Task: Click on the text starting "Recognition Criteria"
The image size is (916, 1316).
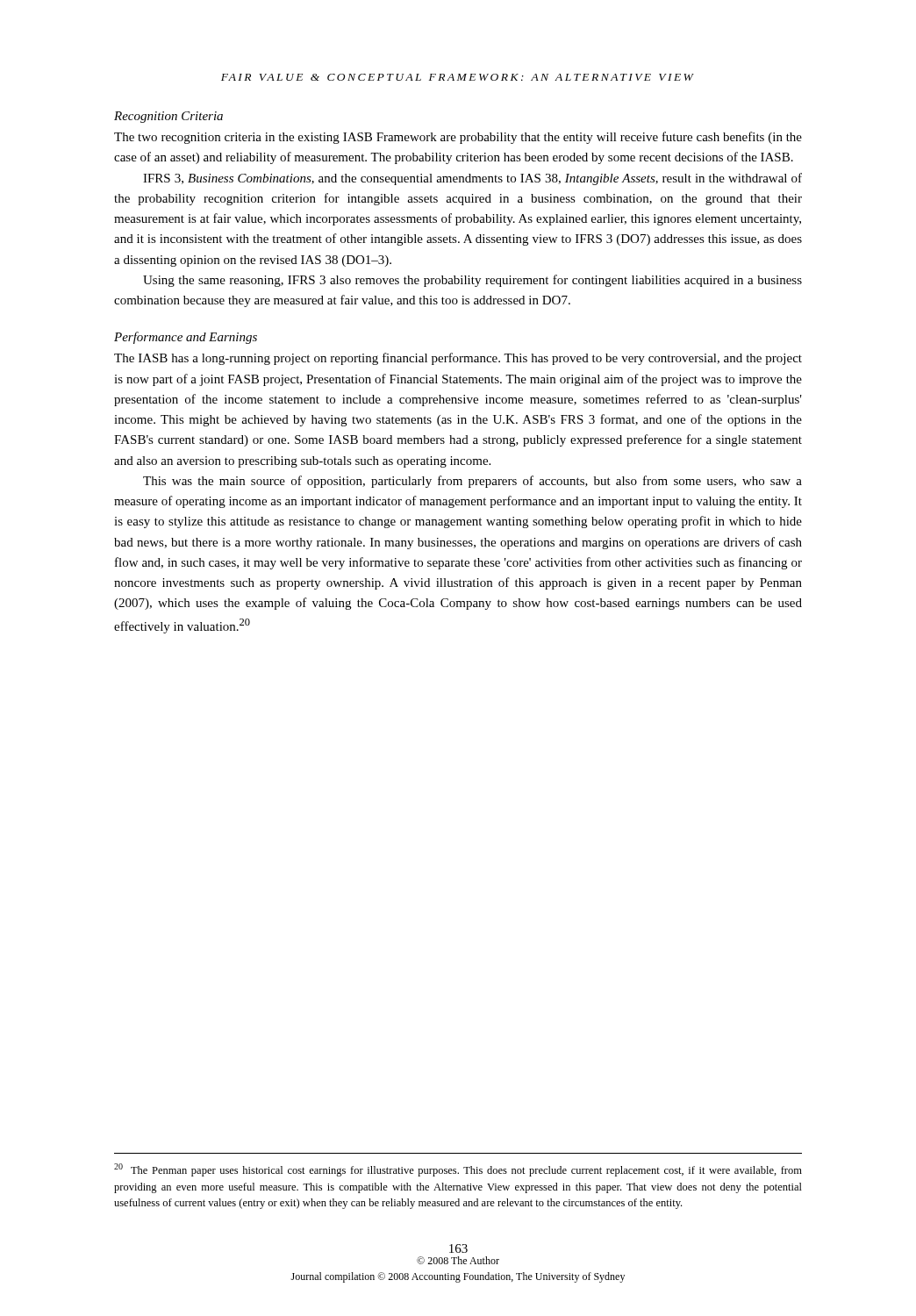Action: pyautogui.click(x=169, y=116)
